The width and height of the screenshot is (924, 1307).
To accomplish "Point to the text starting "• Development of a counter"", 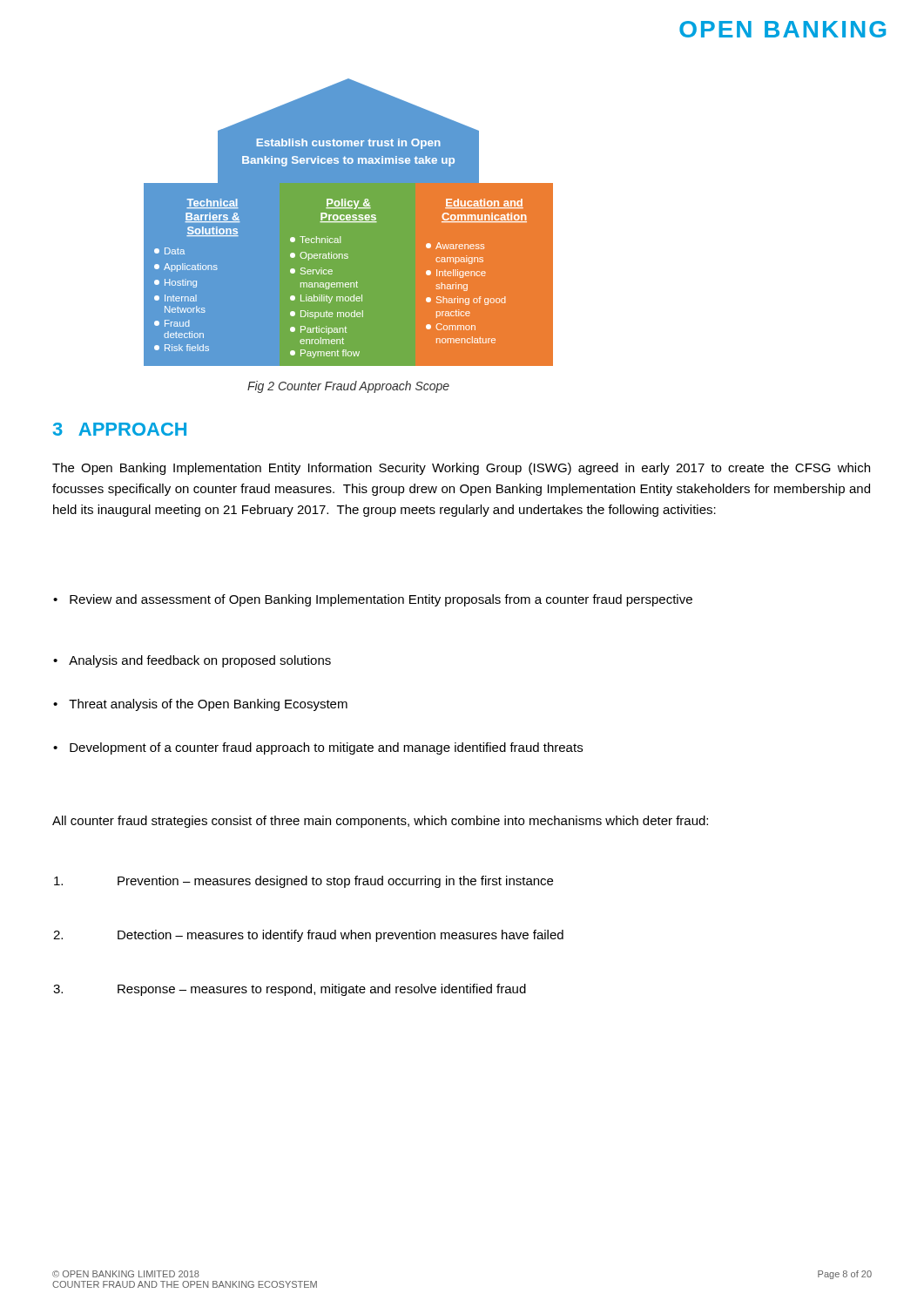I will pos(318,748).
